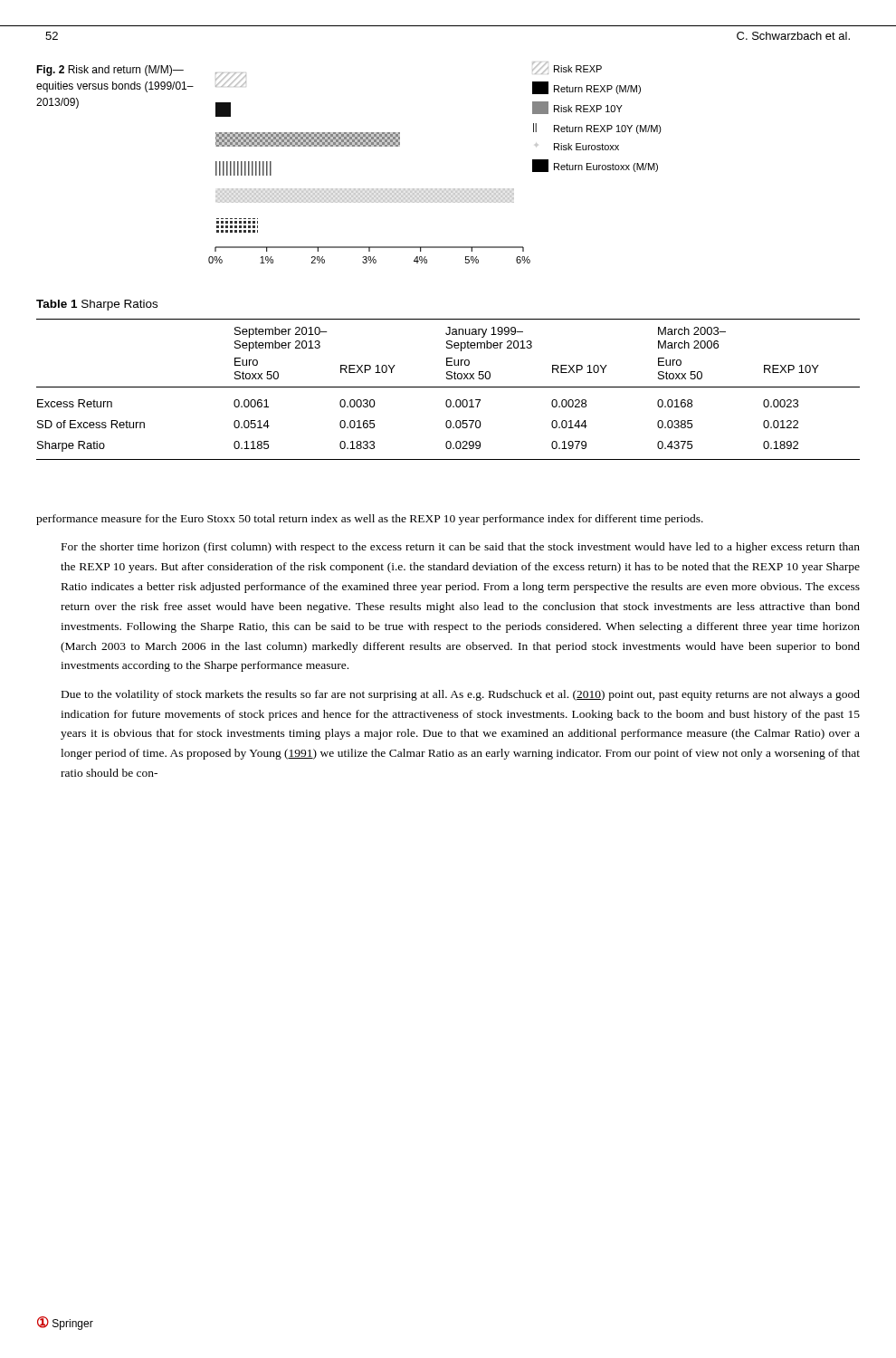Select a bar chart
Image resolution: width=896 pixels, height=1358 pixels.
click(x=523, y=166)
